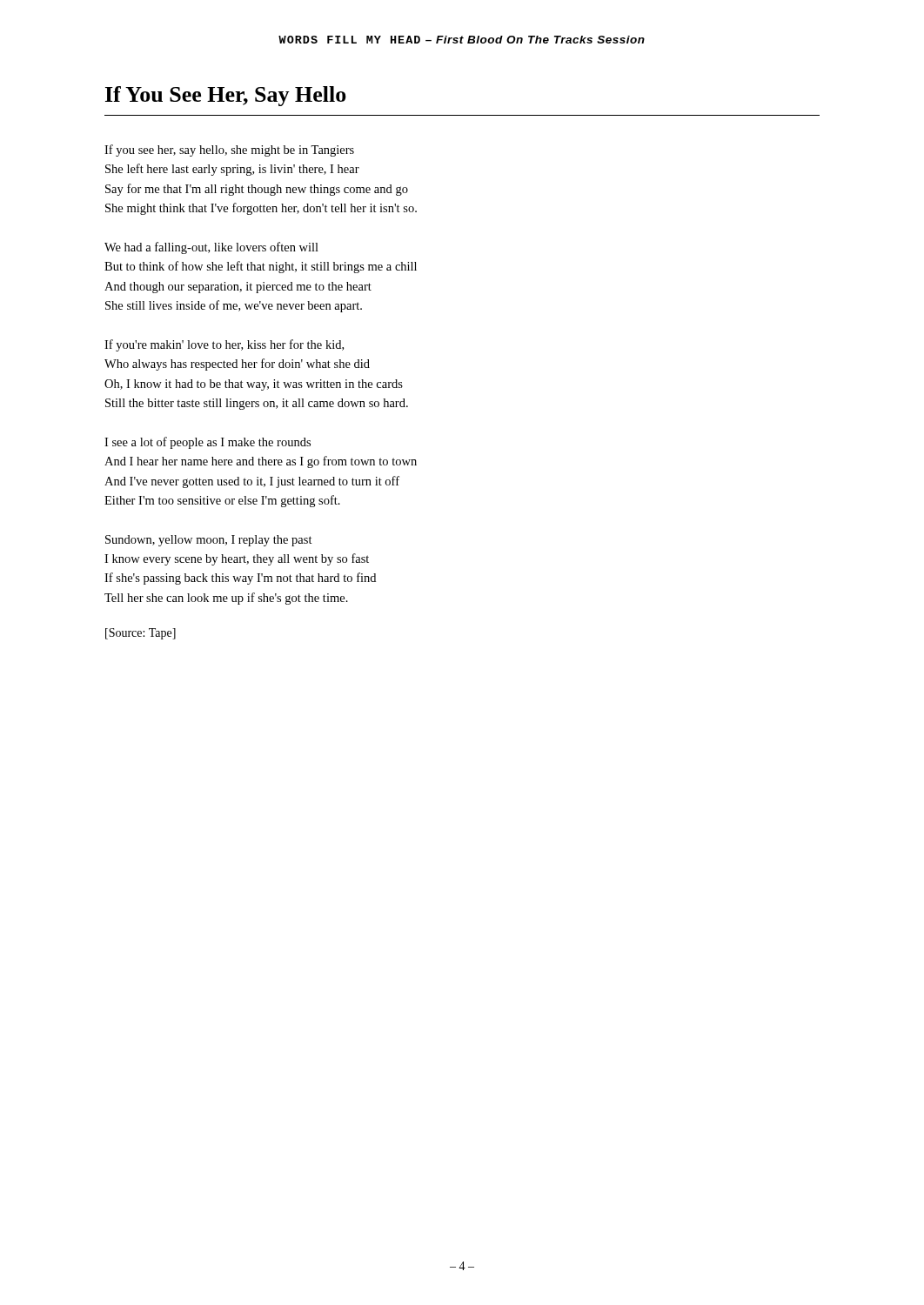Select the title
The height and width of the screenshot is (1305, 924).
tap(225, 94)
